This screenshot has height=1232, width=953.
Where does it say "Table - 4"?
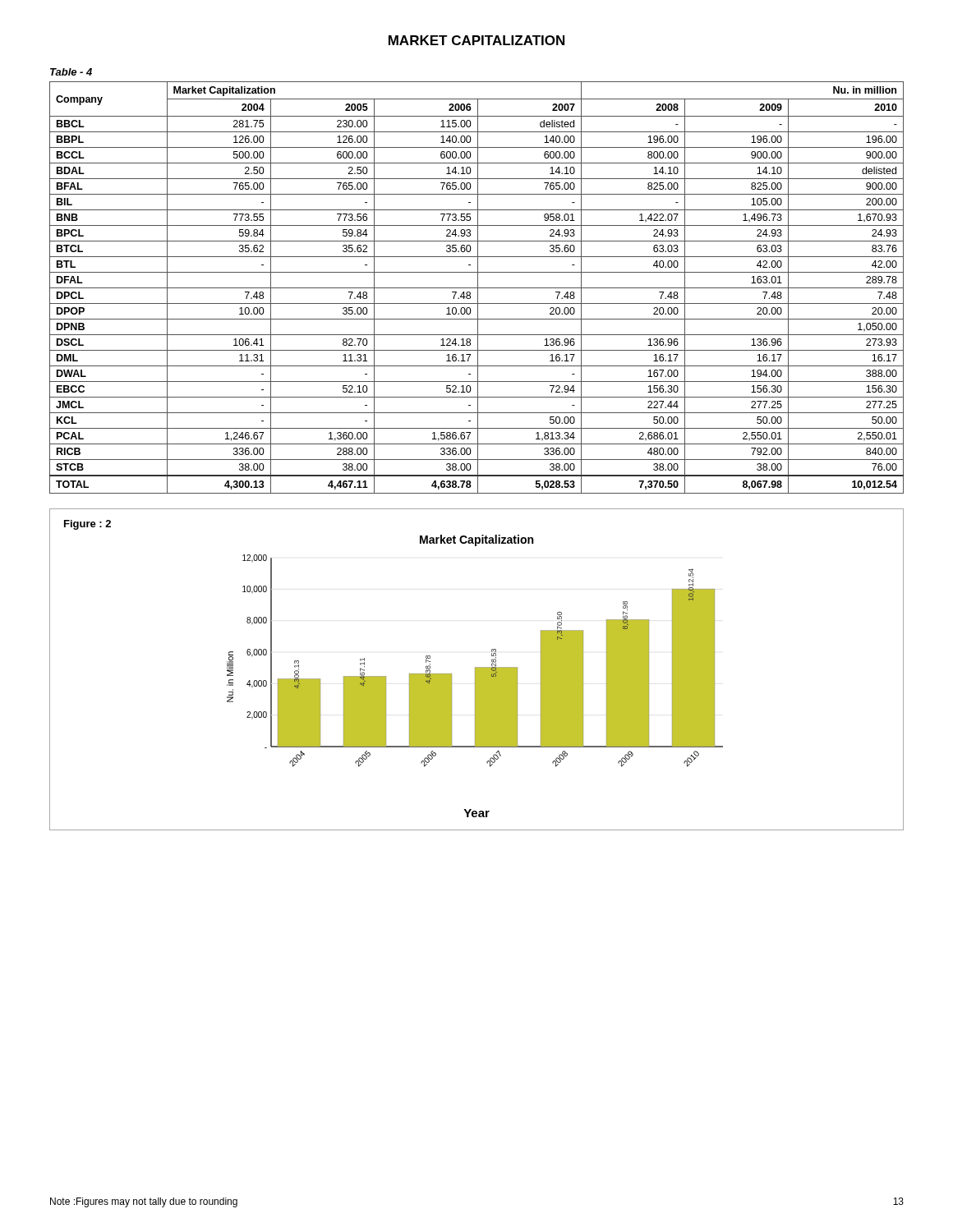coord(71,72)
